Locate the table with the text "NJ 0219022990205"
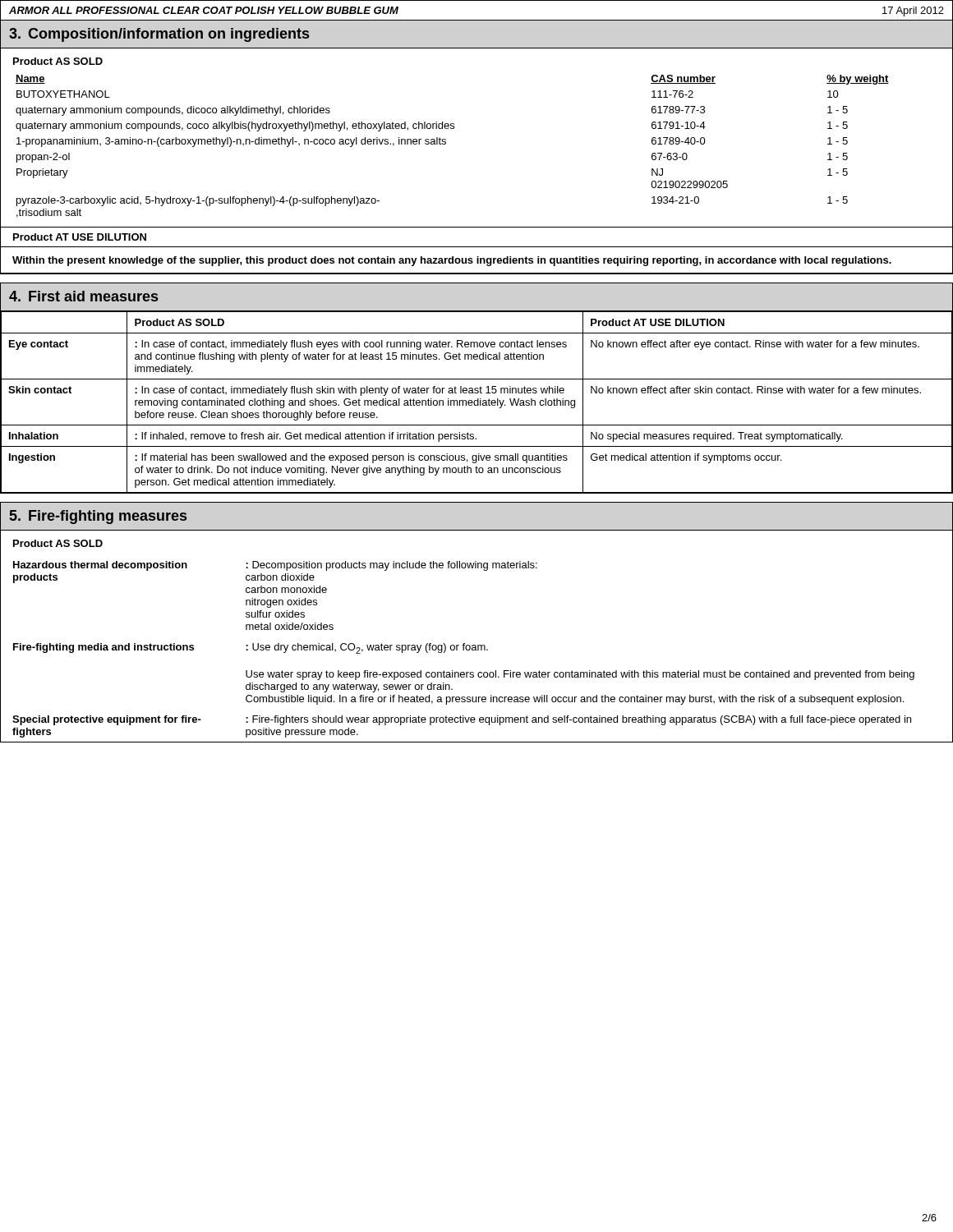 (476, 145)
